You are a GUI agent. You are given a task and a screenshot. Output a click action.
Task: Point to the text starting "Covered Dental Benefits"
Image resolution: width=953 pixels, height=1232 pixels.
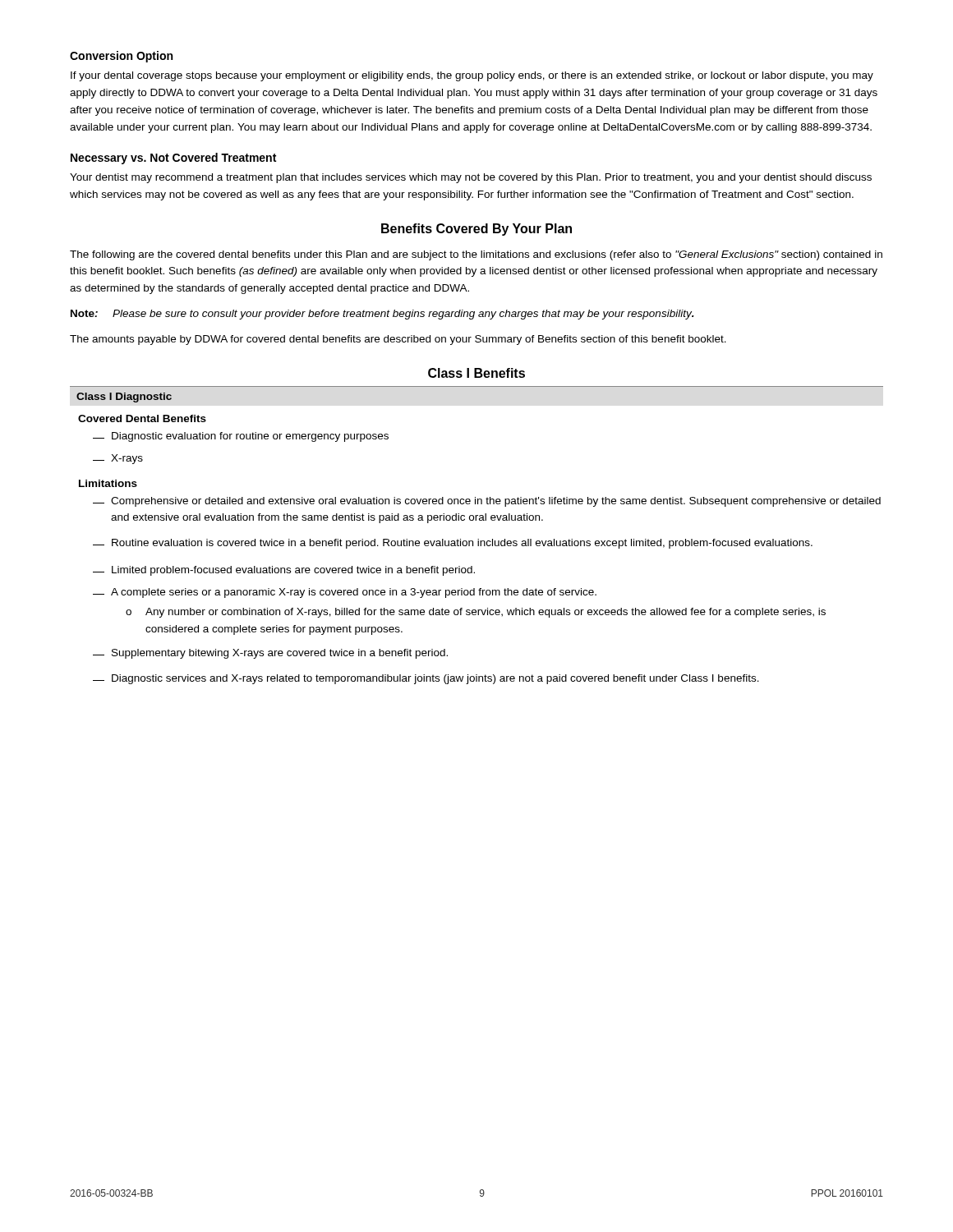(142, 419)
